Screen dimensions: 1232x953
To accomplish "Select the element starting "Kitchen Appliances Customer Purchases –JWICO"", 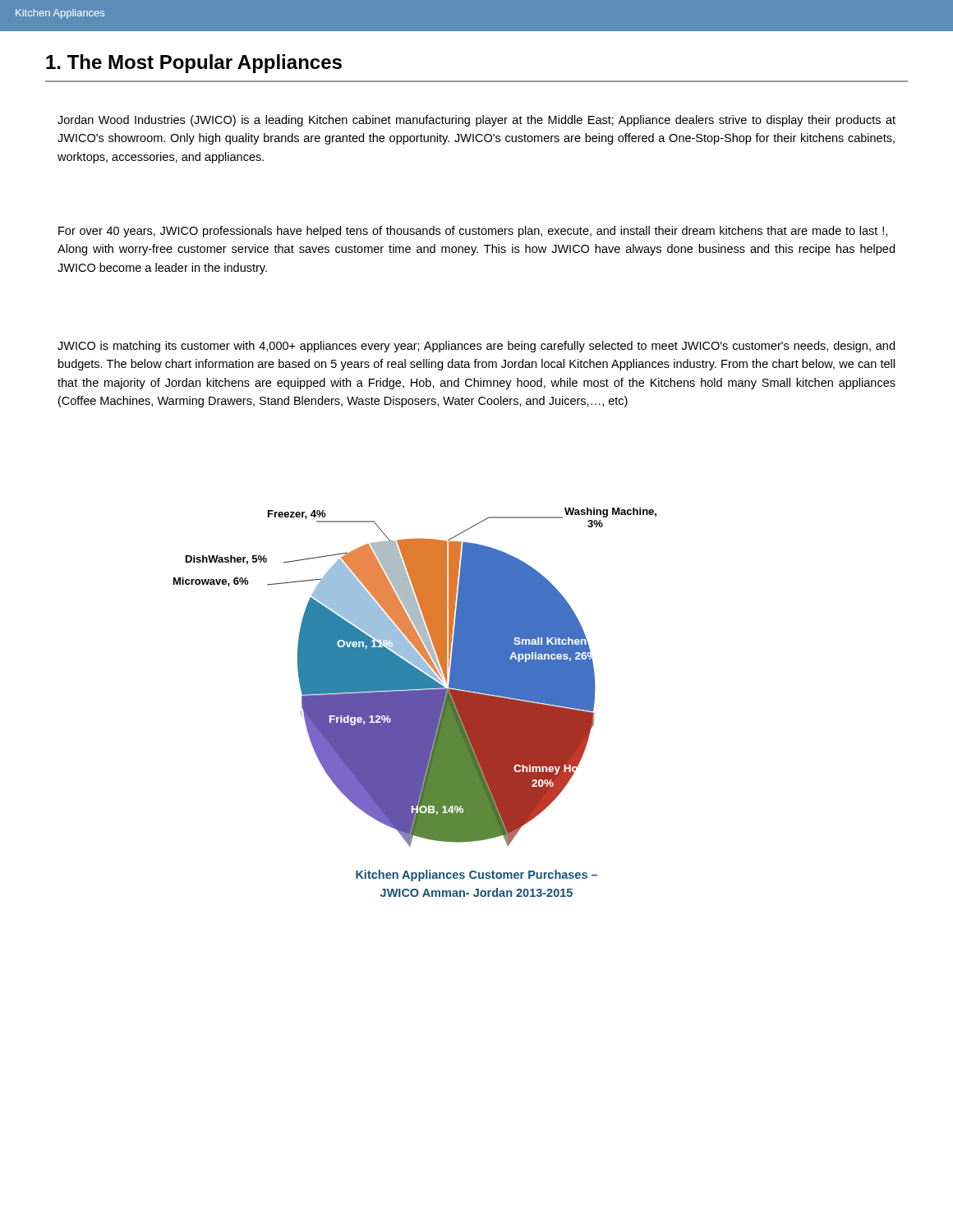I will click(476, 884).
